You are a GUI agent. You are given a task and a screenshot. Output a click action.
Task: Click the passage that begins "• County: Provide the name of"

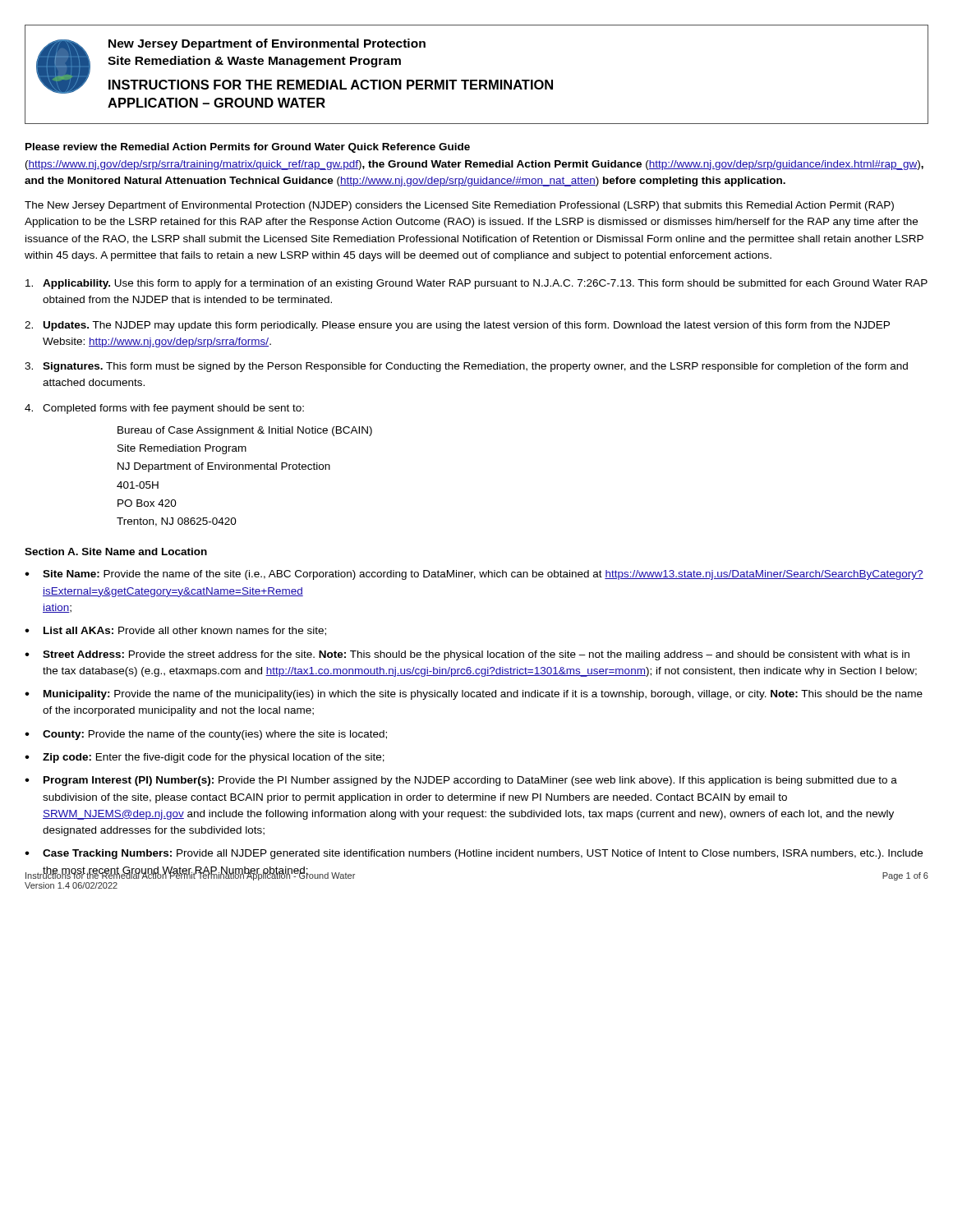206,734
